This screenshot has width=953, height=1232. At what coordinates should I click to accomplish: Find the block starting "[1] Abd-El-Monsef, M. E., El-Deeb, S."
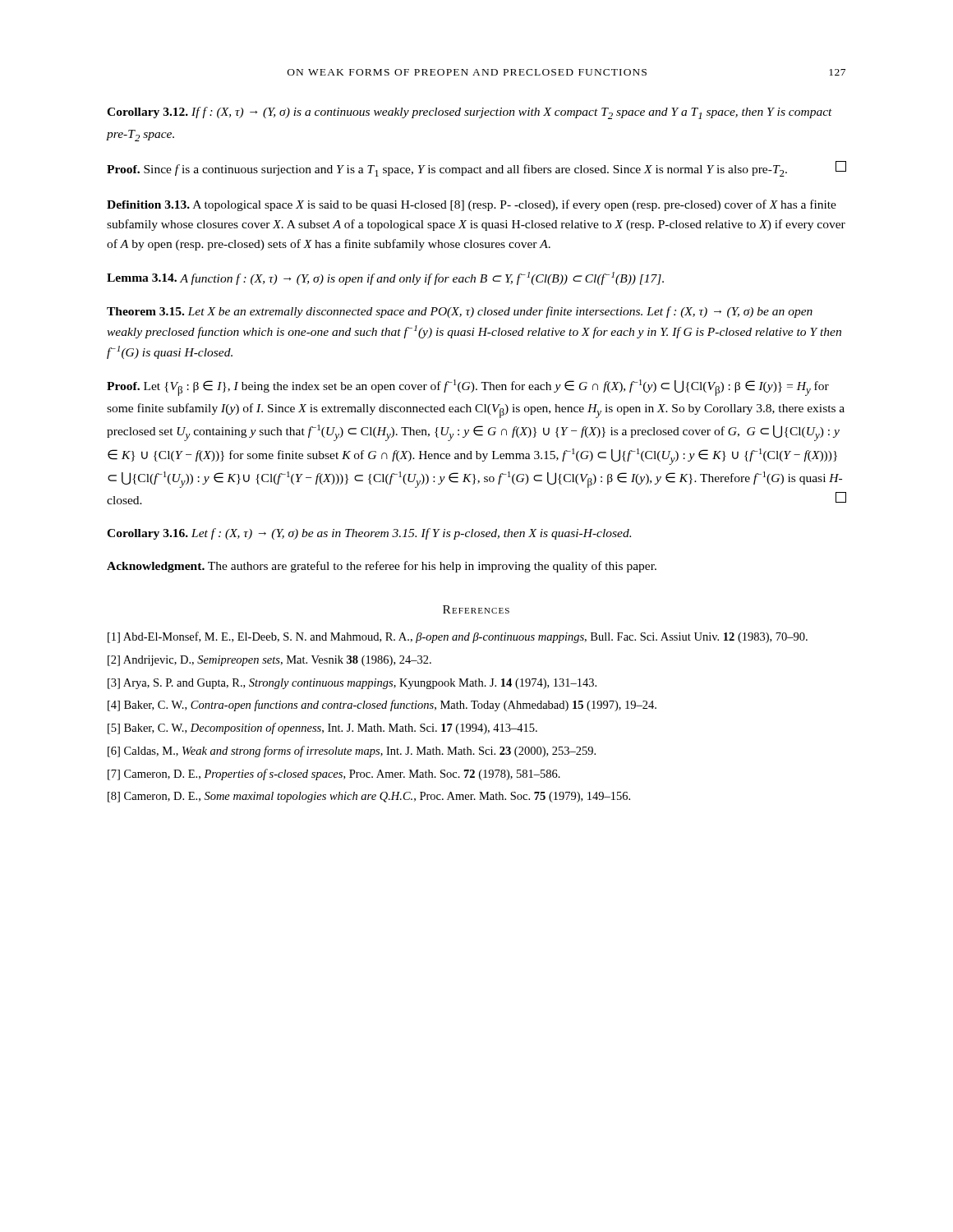click(457, 637)
